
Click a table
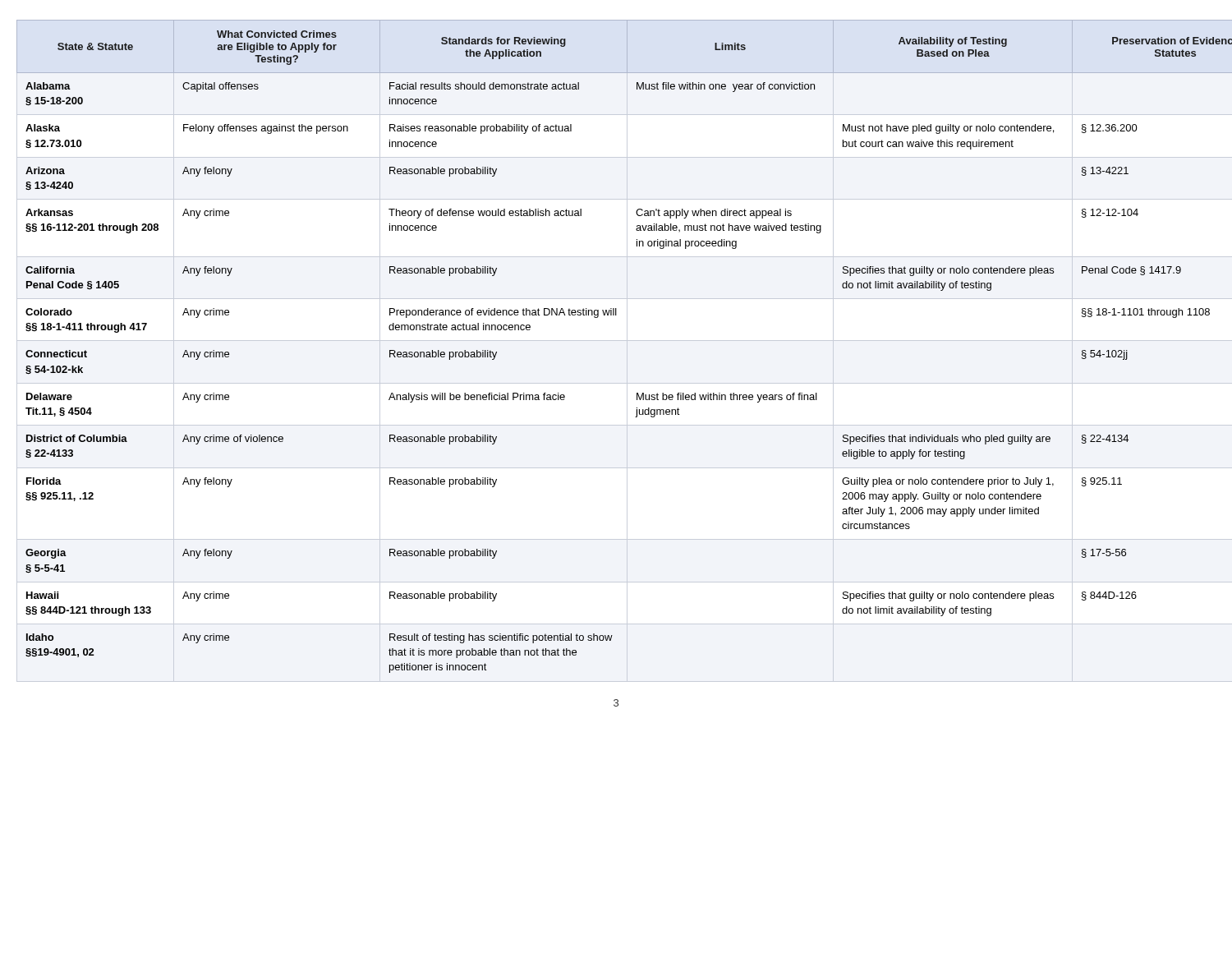point(616,351)
